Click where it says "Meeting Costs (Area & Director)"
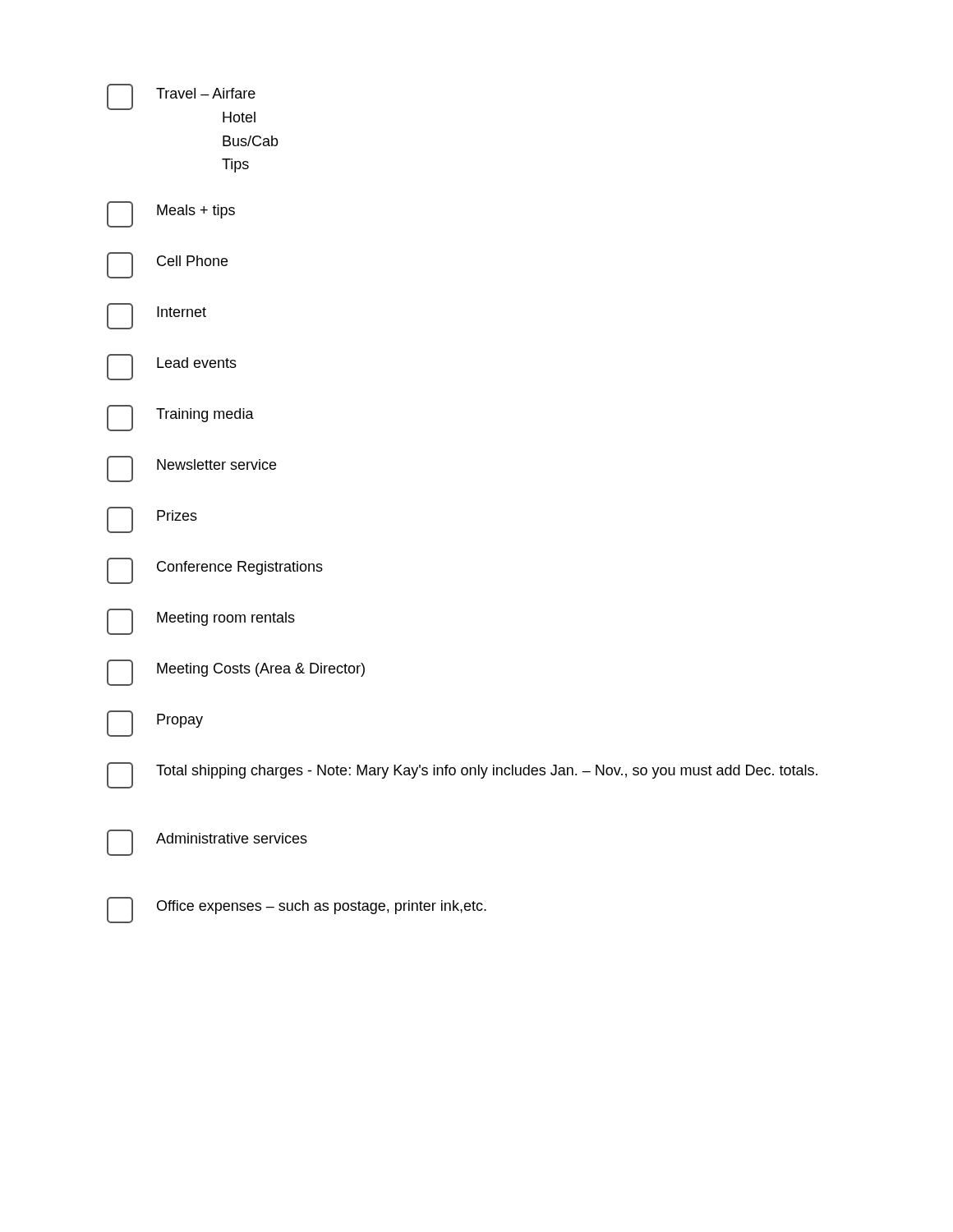Viewport: 953px width, 1232px height. (x=236, y=672)
